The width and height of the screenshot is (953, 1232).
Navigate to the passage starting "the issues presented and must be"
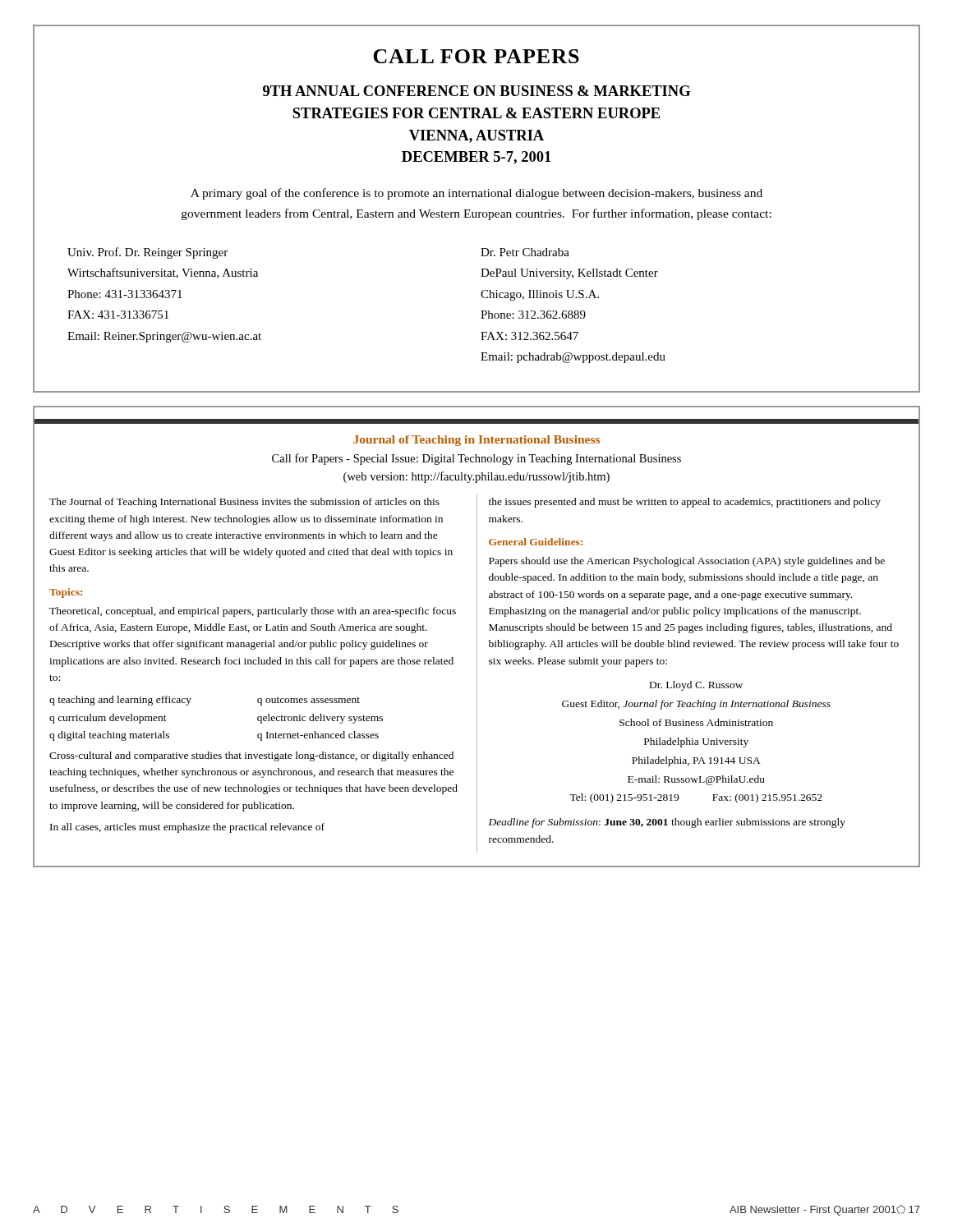tap(696, 511)
